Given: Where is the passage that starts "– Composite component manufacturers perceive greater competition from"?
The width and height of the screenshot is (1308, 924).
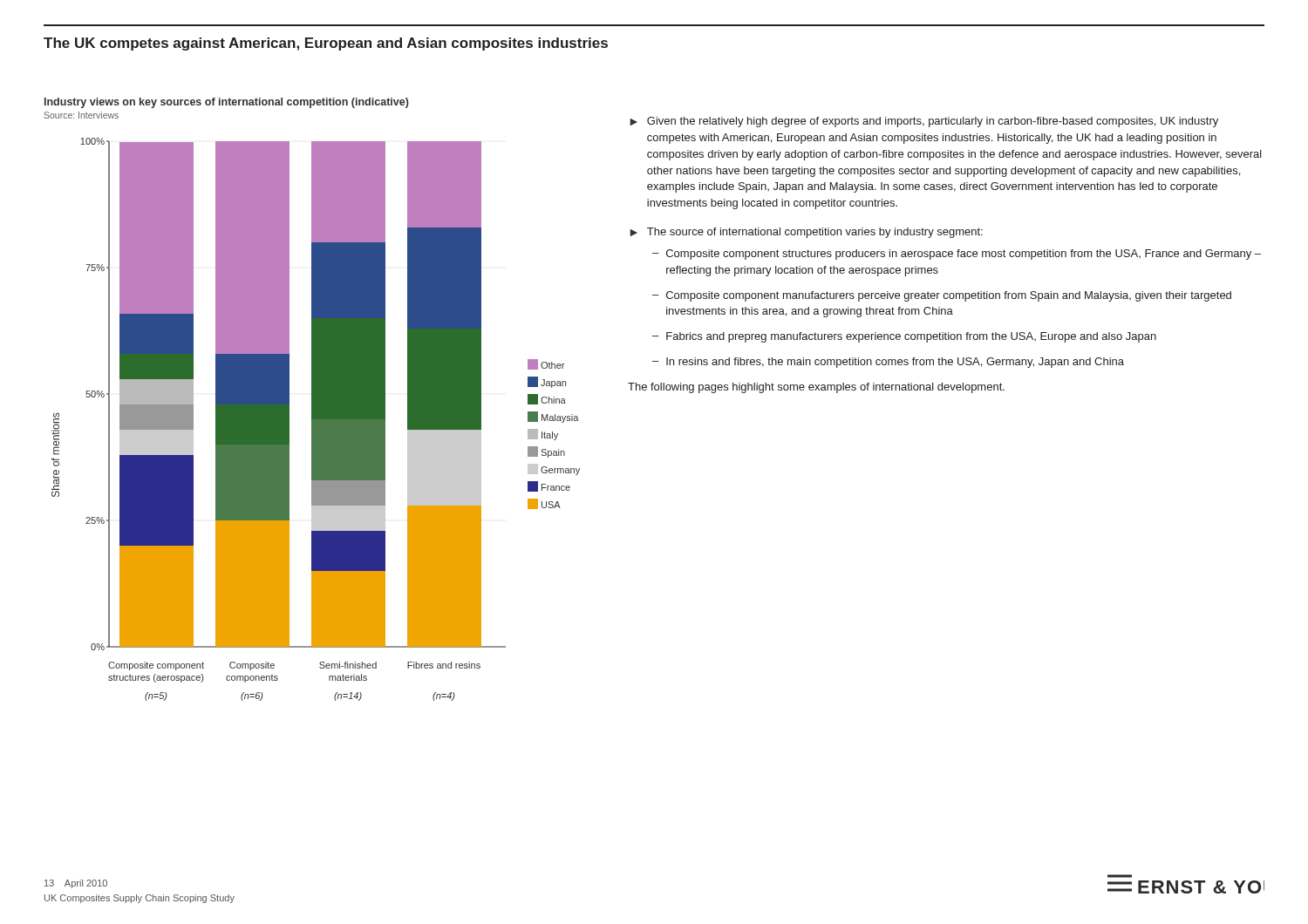Looking at the screenshot, I should click(x=958, y=304).
